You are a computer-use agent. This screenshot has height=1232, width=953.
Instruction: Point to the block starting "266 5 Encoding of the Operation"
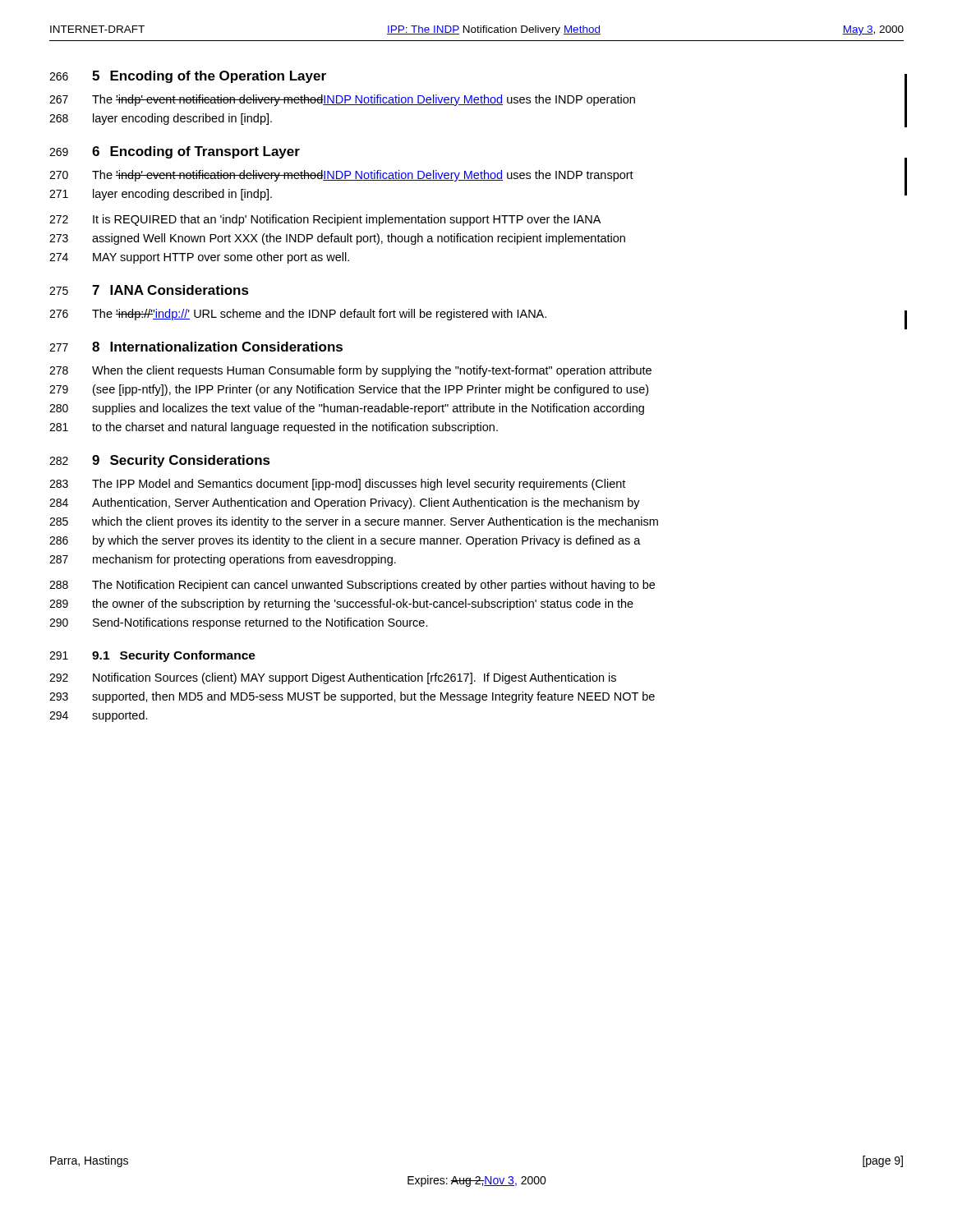[188, 76]
